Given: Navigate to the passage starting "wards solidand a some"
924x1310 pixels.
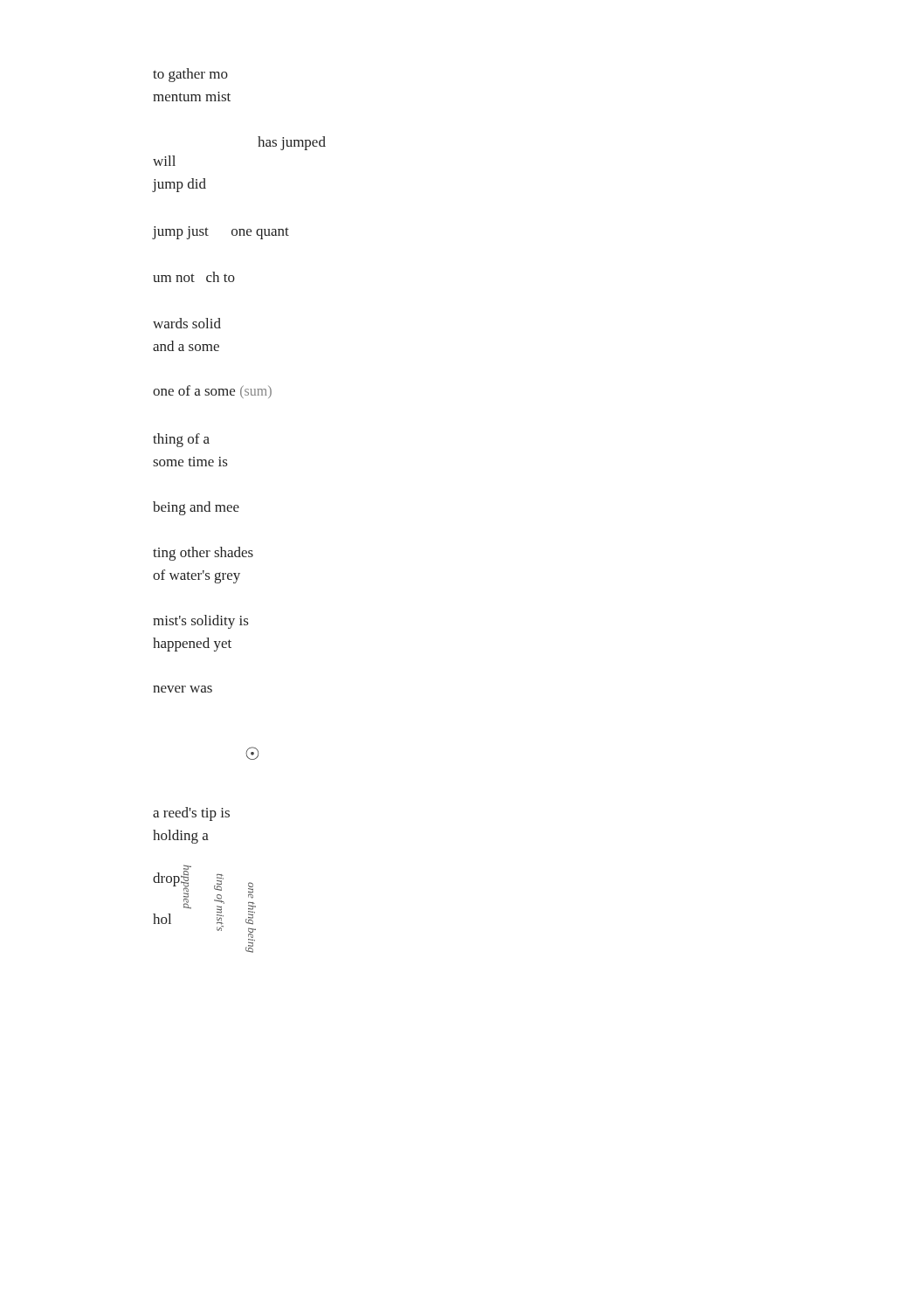Looking at the screenshot, I should [x=187, y=335].
